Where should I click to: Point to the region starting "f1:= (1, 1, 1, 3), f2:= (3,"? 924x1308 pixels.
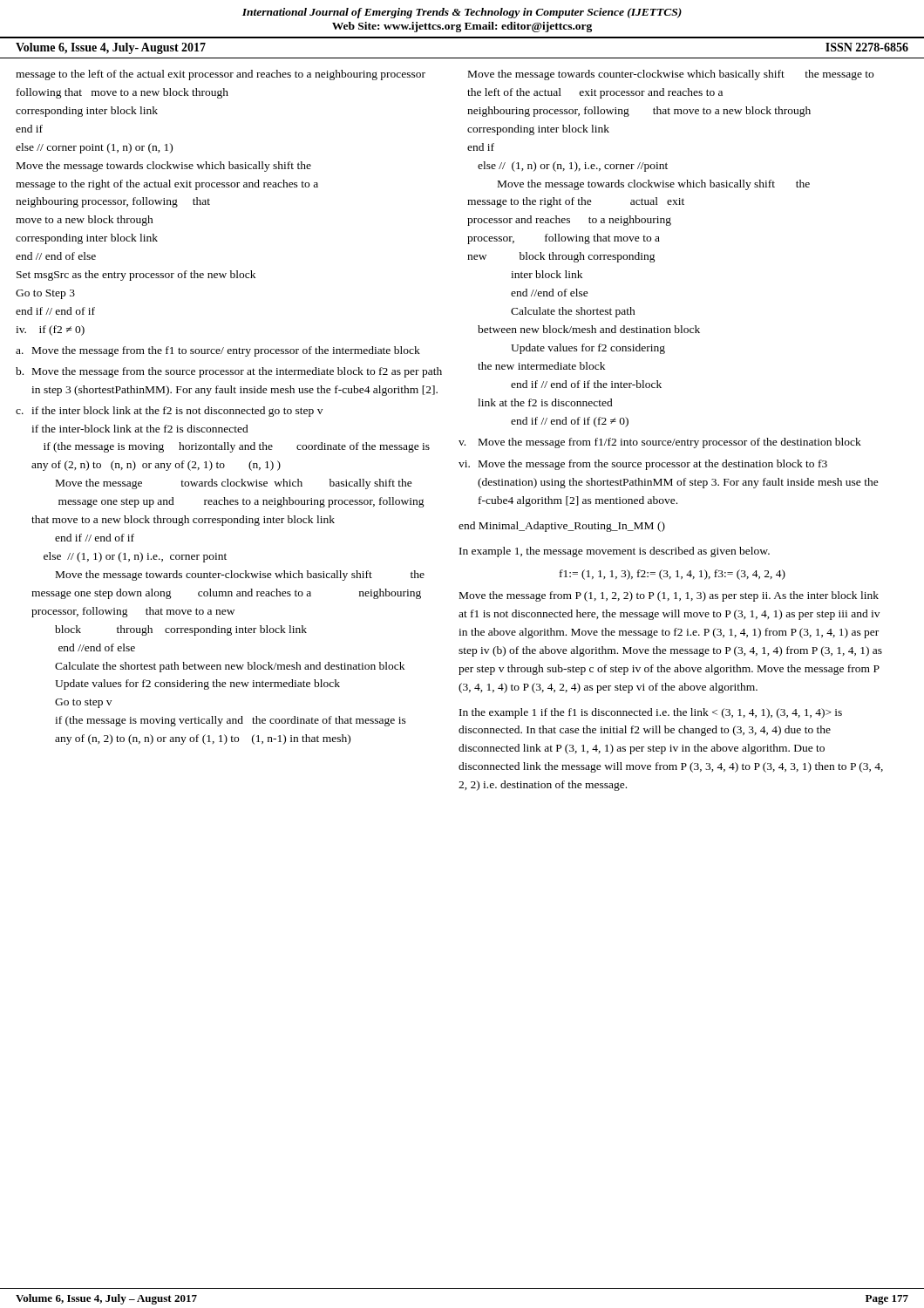672,573
